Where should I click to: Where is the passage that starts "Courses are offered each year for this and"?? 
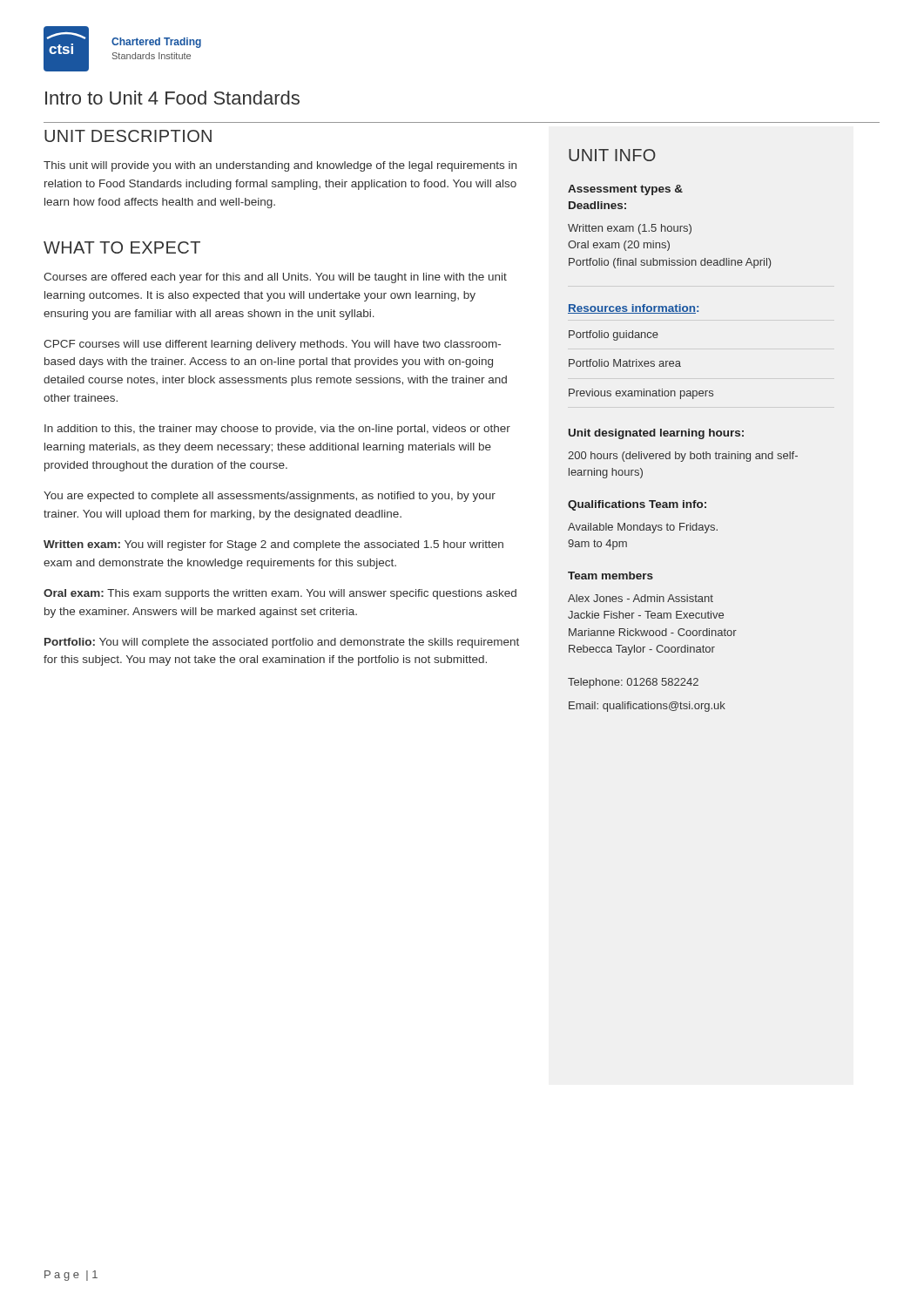pos(275,295)
